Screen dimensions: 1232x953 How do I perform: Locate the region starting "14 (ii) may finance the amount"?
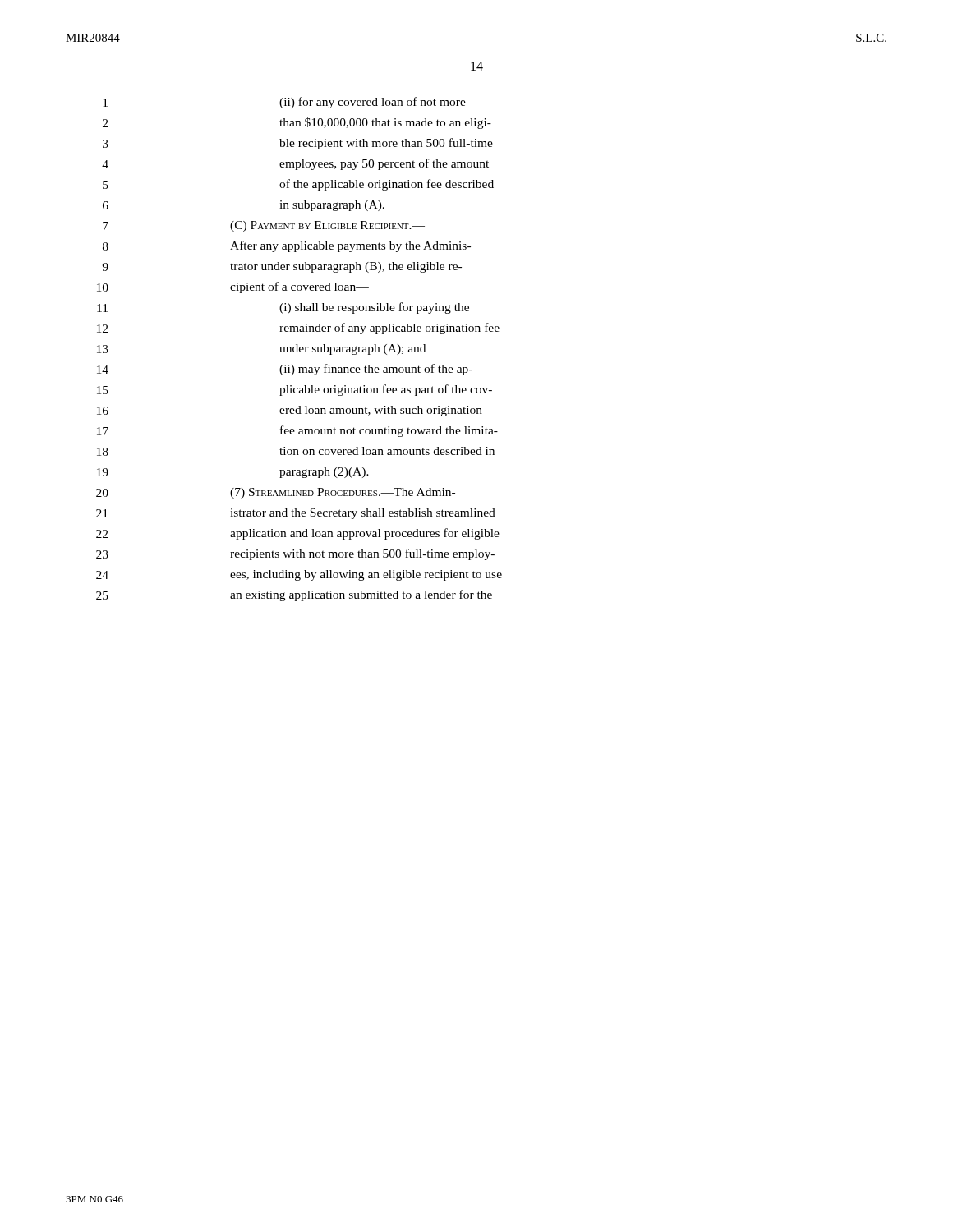[476, 369]
